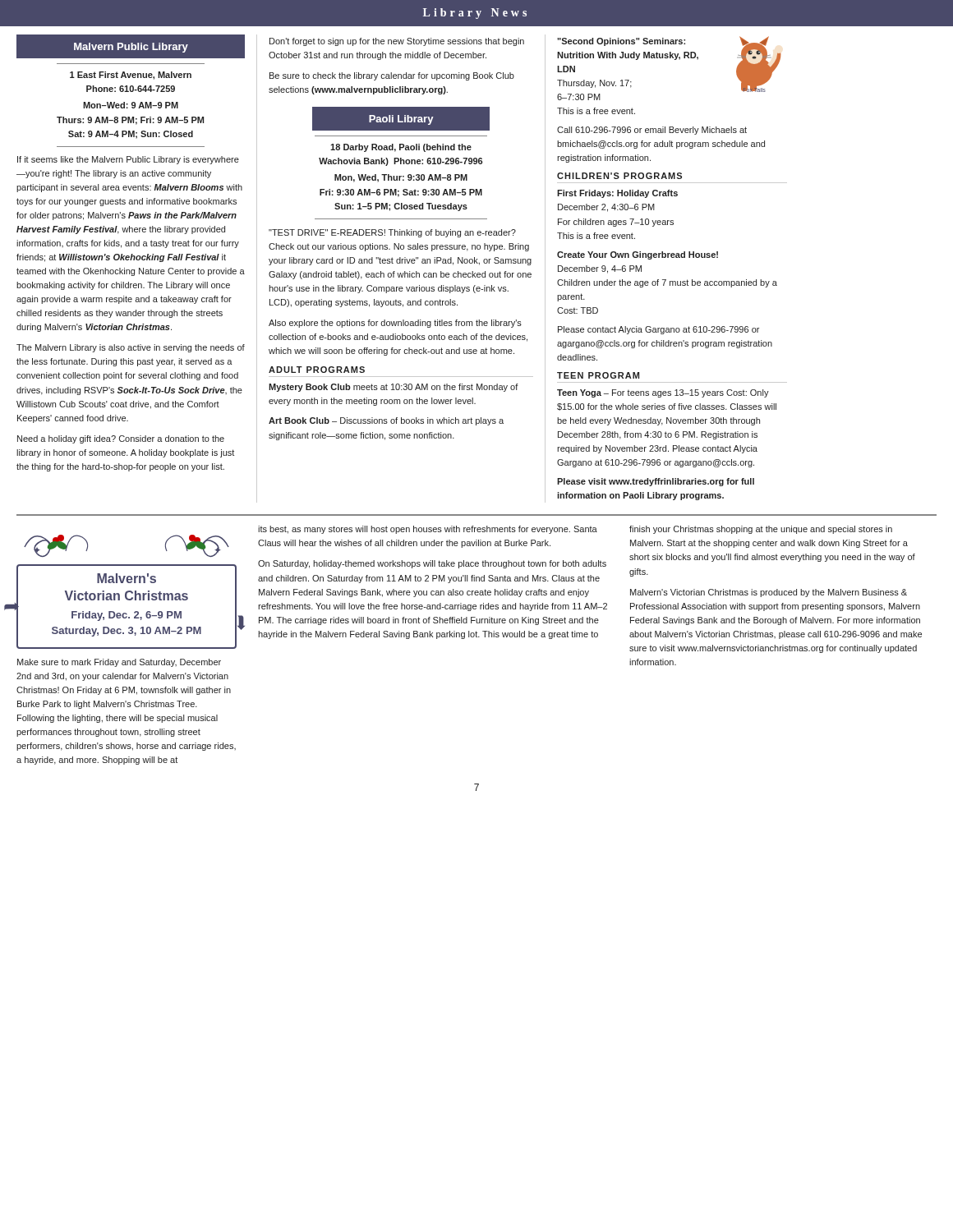
Task: Locate the text block that reads "Mon, Wed, Thur: 9:30 AM–8 PMFri:"
Action: click(401, 192)
